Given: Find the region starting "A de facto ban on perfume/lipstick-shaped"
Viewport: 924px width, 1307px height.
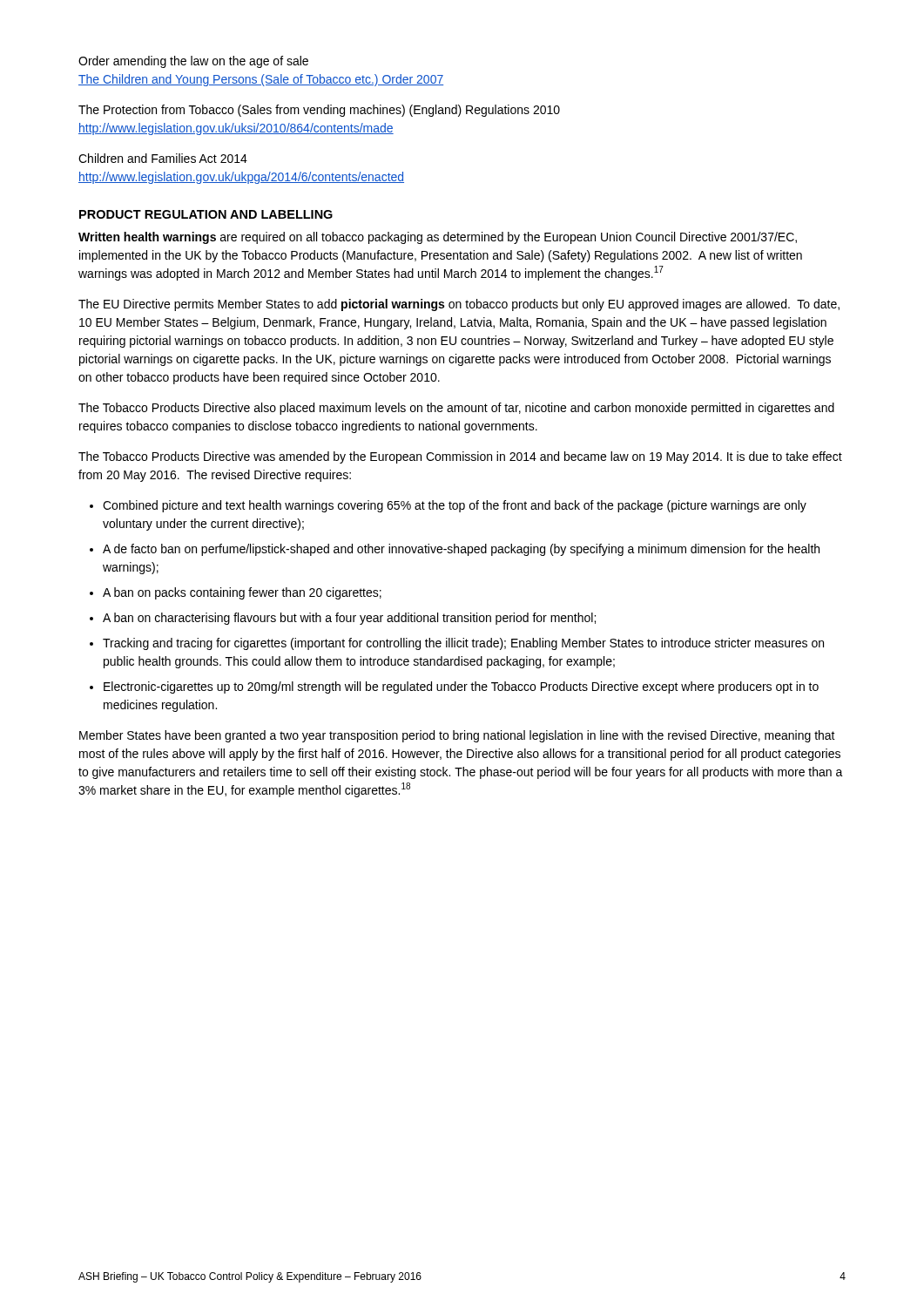Looking at the screenshot, I should click(x=462, y=558).
